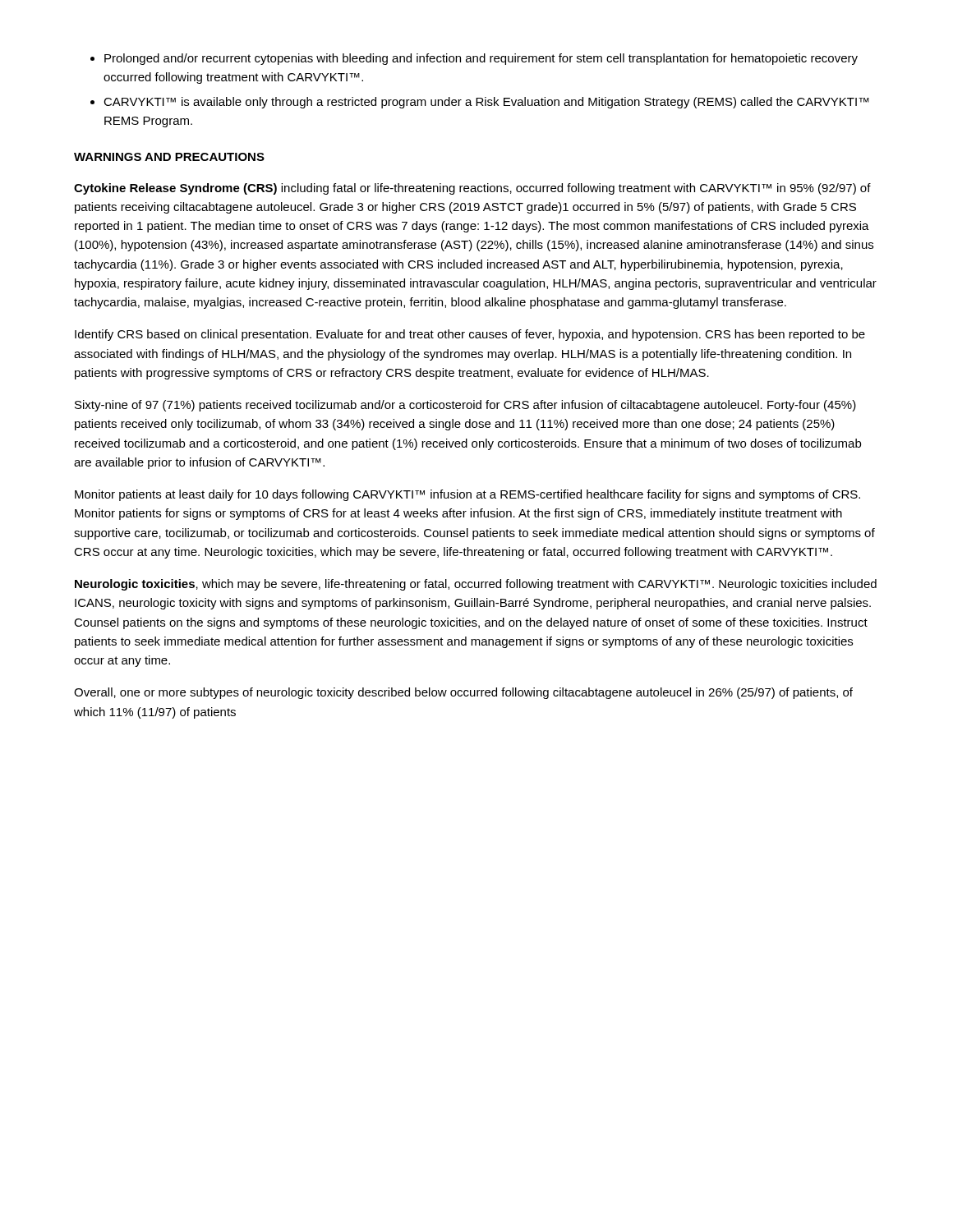
Task: Find the text block containing "Monitor patients at least daily"
Action: 474,523
